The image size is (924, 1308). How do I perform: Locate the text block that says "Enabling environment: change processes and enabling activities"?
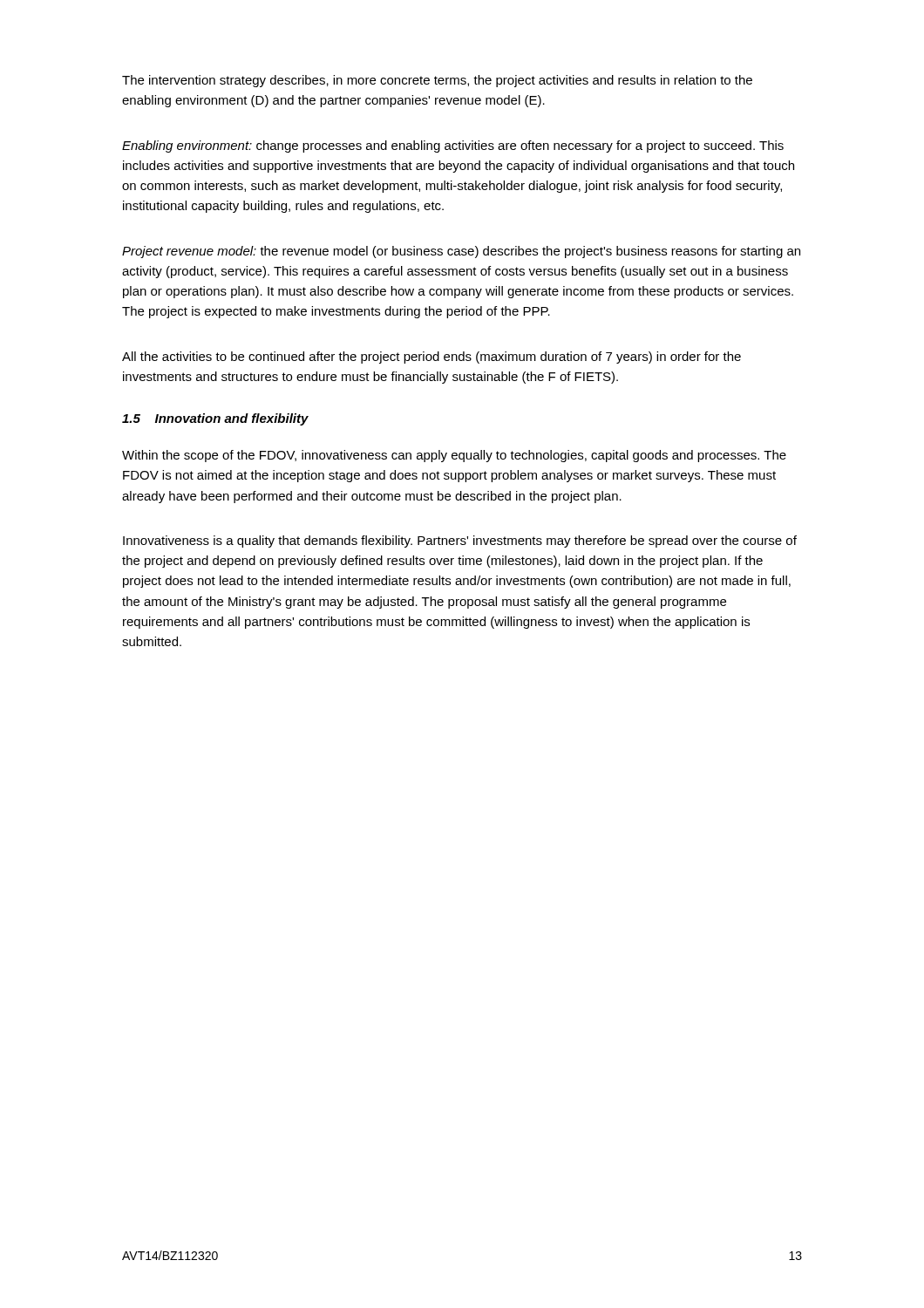click(x=459, y=175)
